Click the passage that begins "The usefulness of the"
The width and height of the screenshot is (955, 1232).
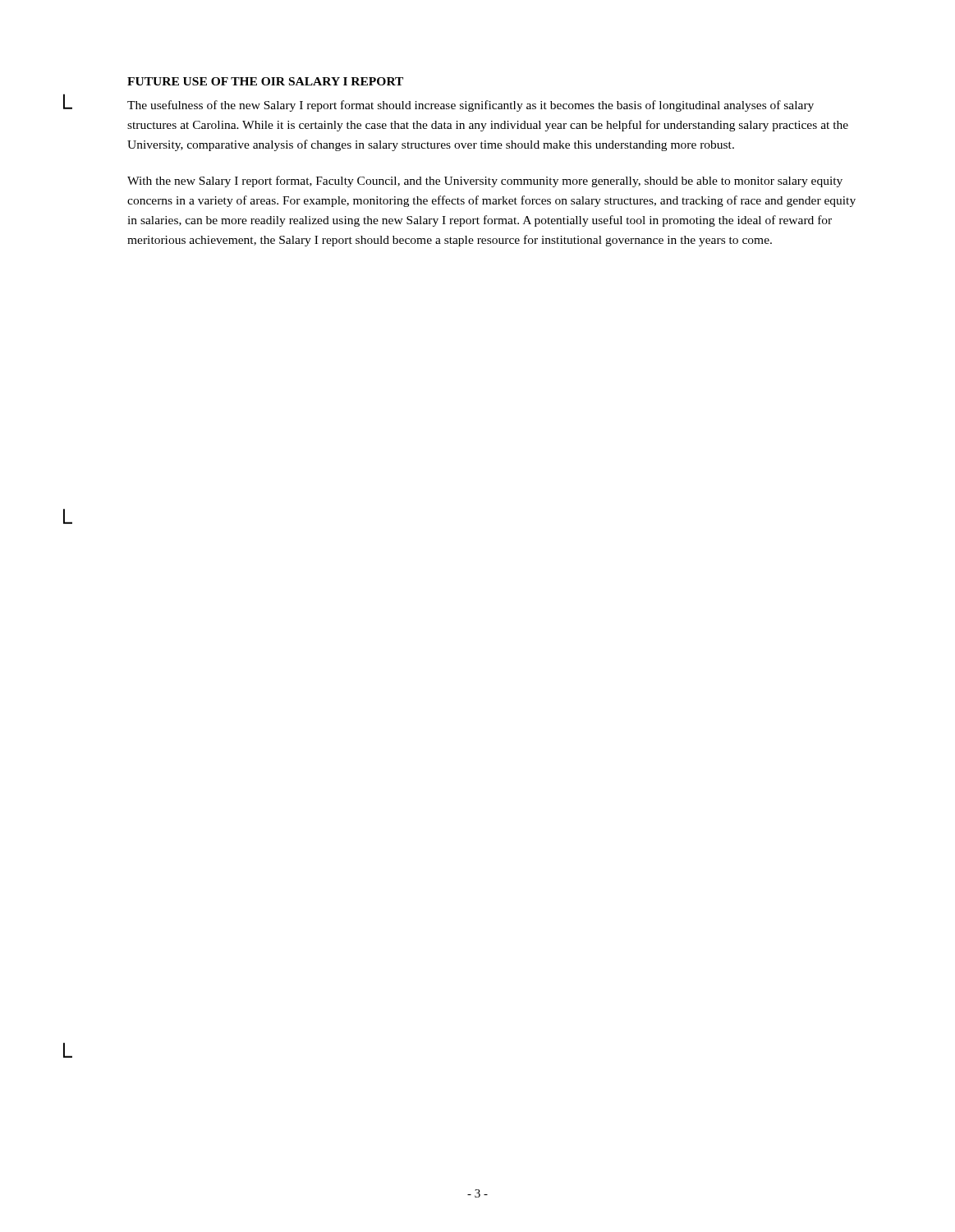(x=488, y=124)
